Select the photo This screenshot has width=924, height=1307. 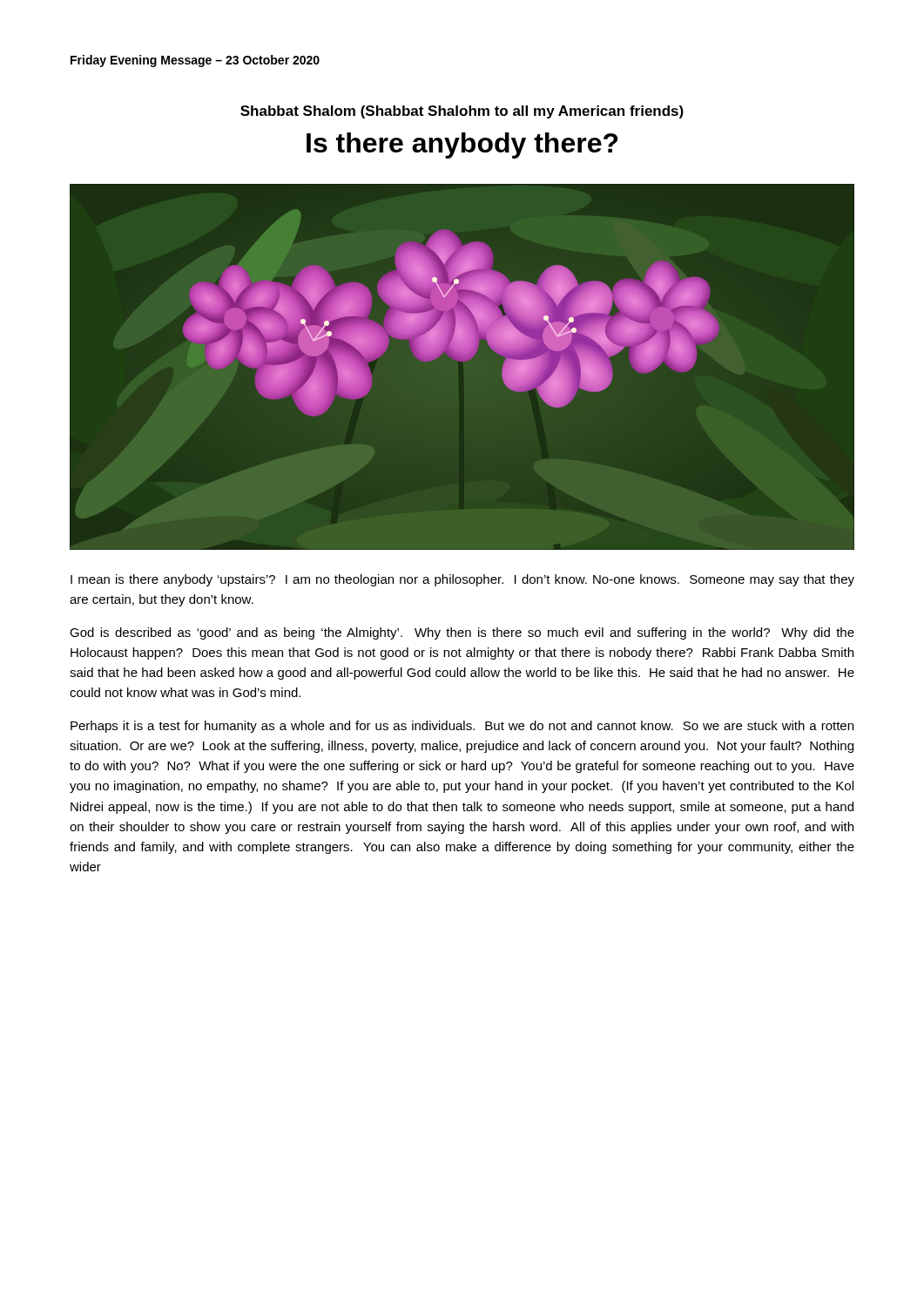coord(462,367)
